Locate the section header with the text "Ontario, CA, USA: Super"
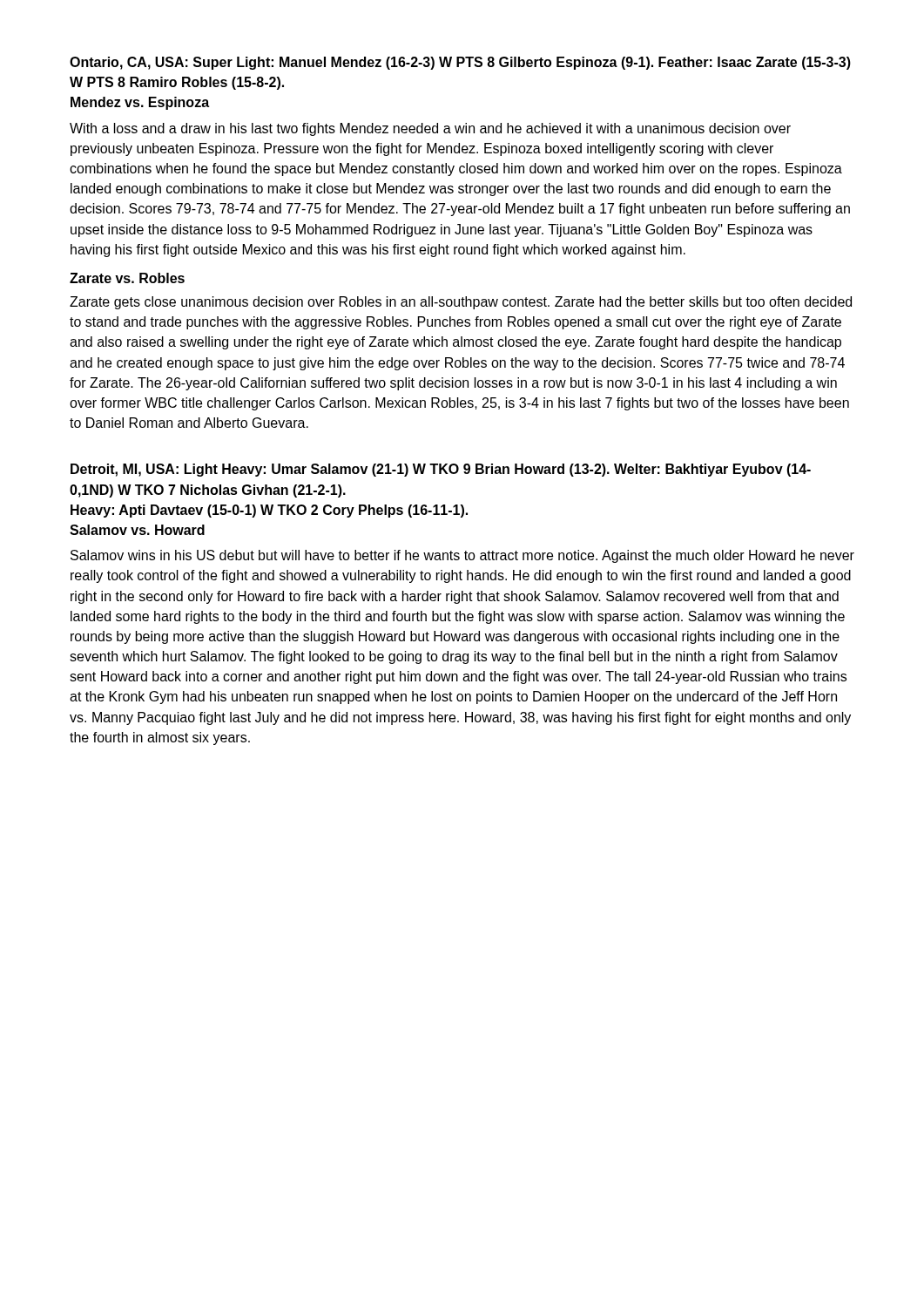Screen dimensions: 1307x924 tap(460, 63)
